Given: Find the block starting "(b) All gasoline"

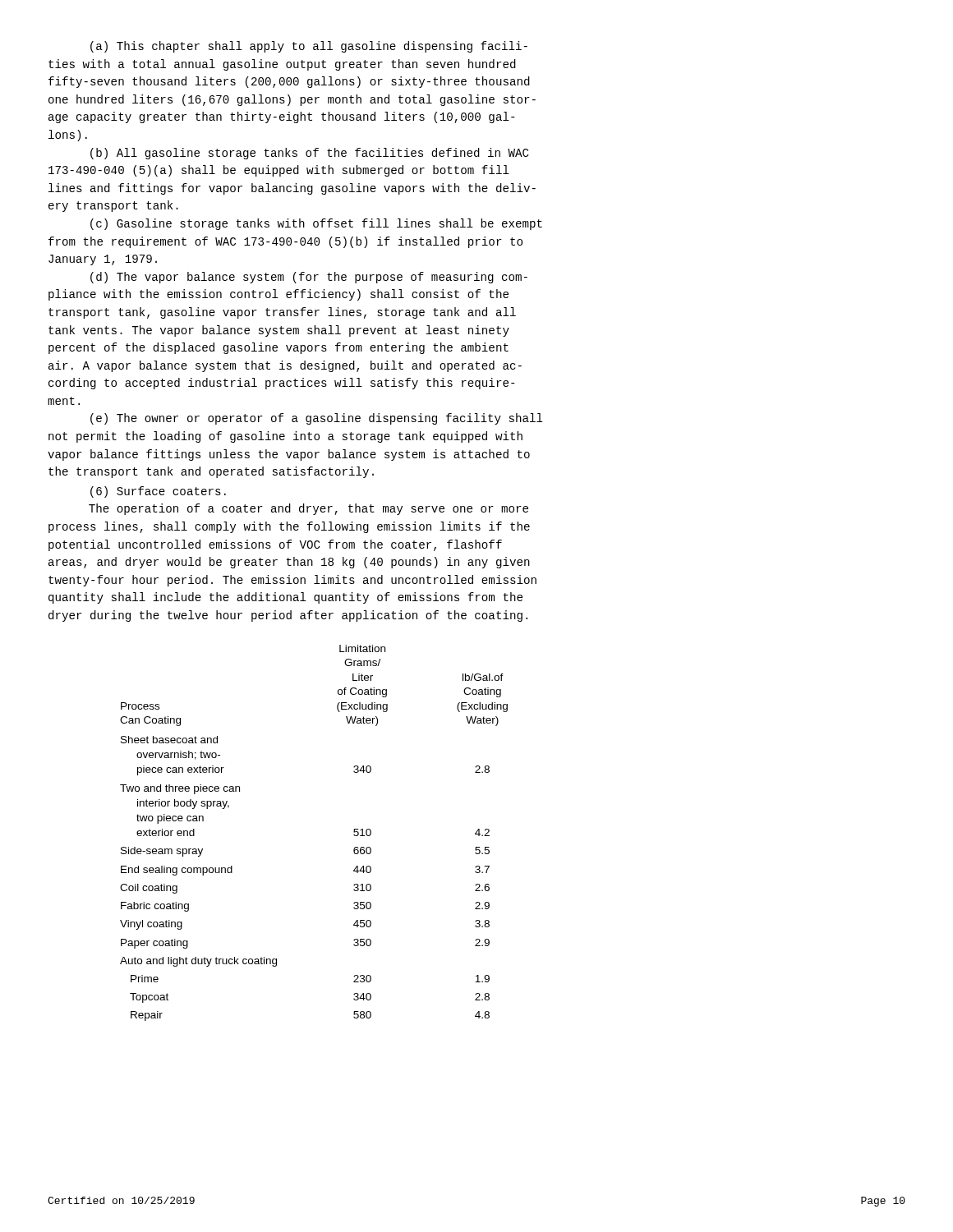Looking at the screenshot, I should pyautogui.click(x=476, y=180).
